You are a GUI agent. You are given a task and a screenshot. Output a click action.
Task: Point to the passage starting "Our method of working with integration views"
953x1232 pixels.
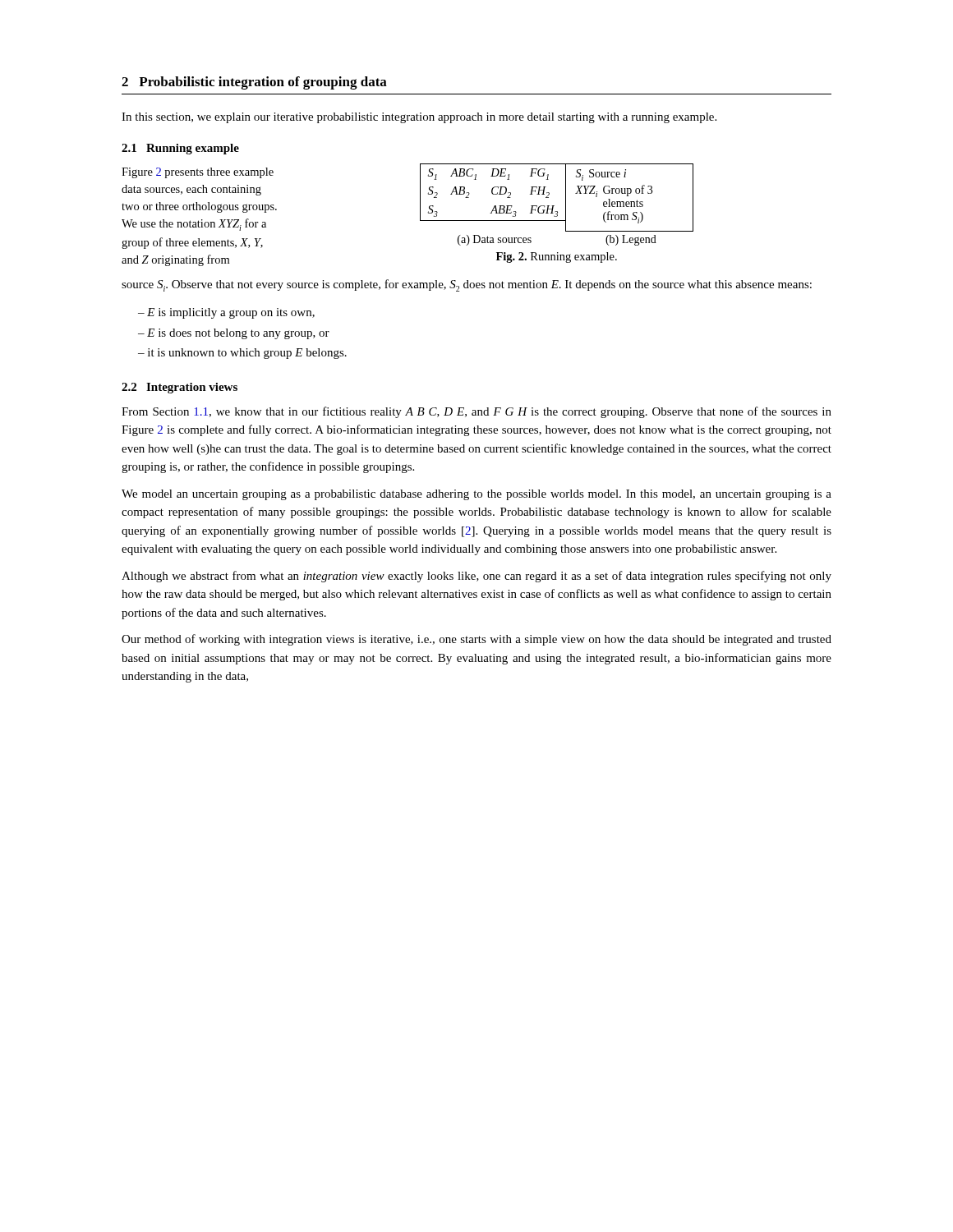point(476,658)
